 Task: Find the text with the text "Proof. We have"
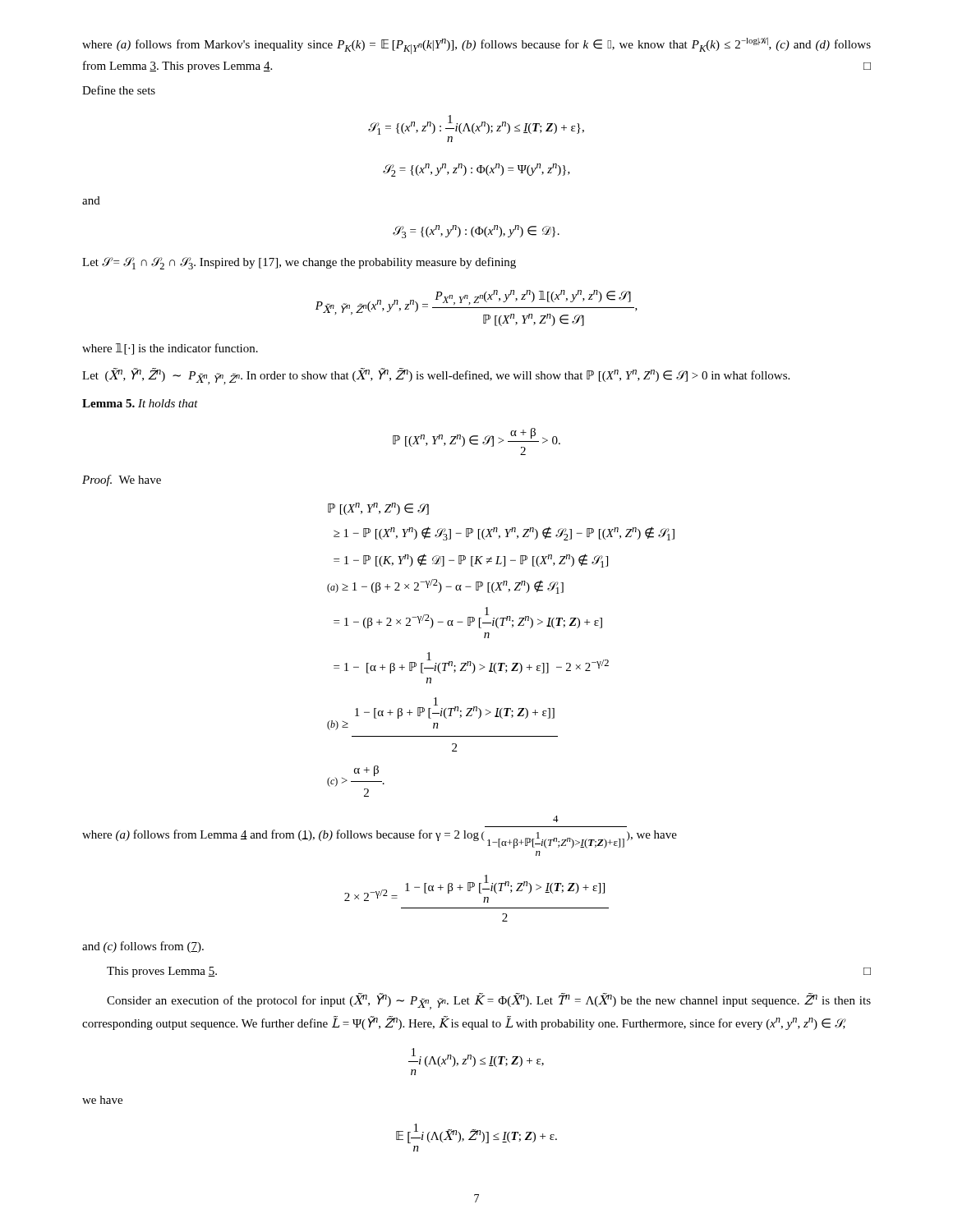[x=122, y=480]
